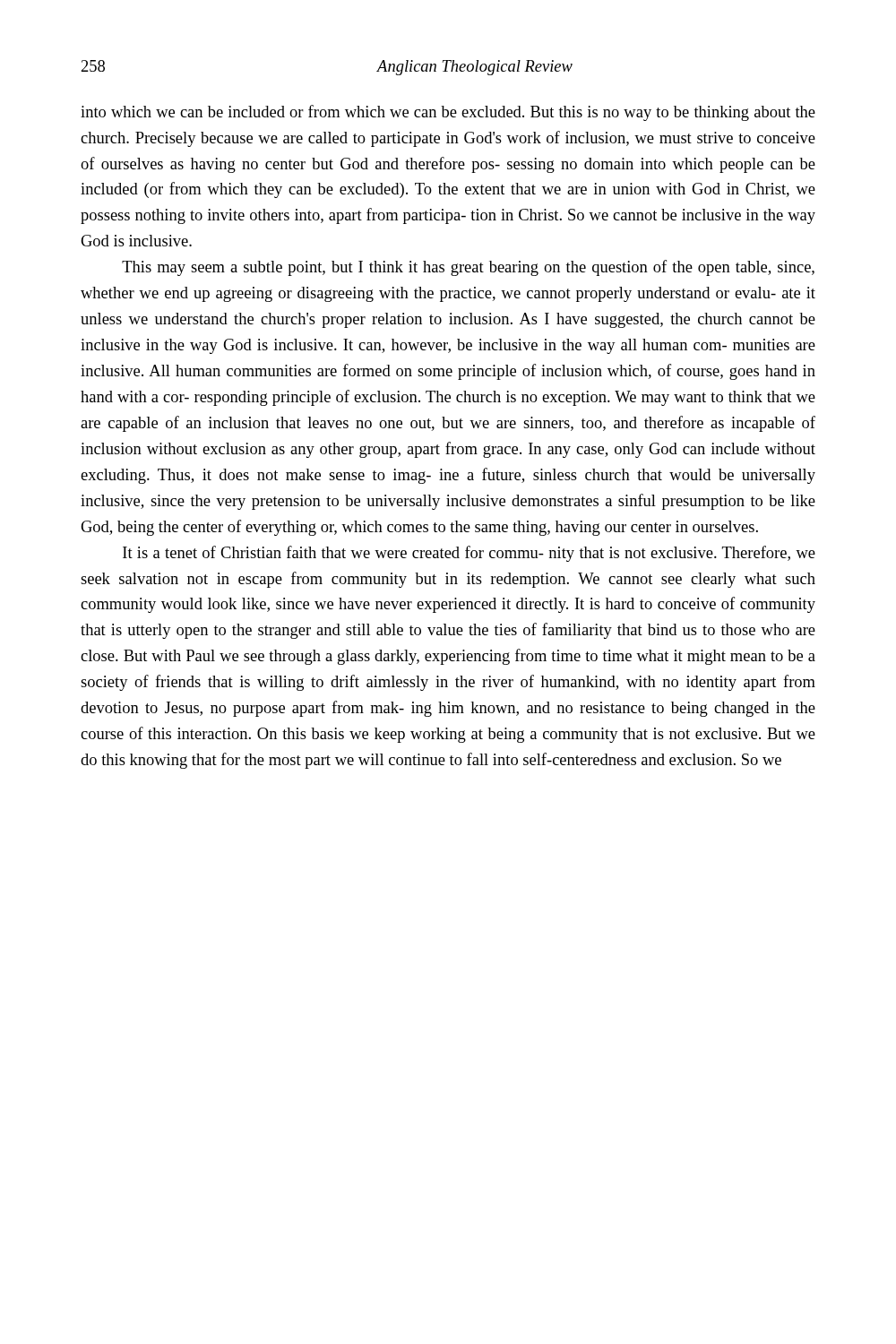Viewport: 896px width, 1344px height.
Task: Find the block starting "into which we can be included or from"
Action: point(448,176)
